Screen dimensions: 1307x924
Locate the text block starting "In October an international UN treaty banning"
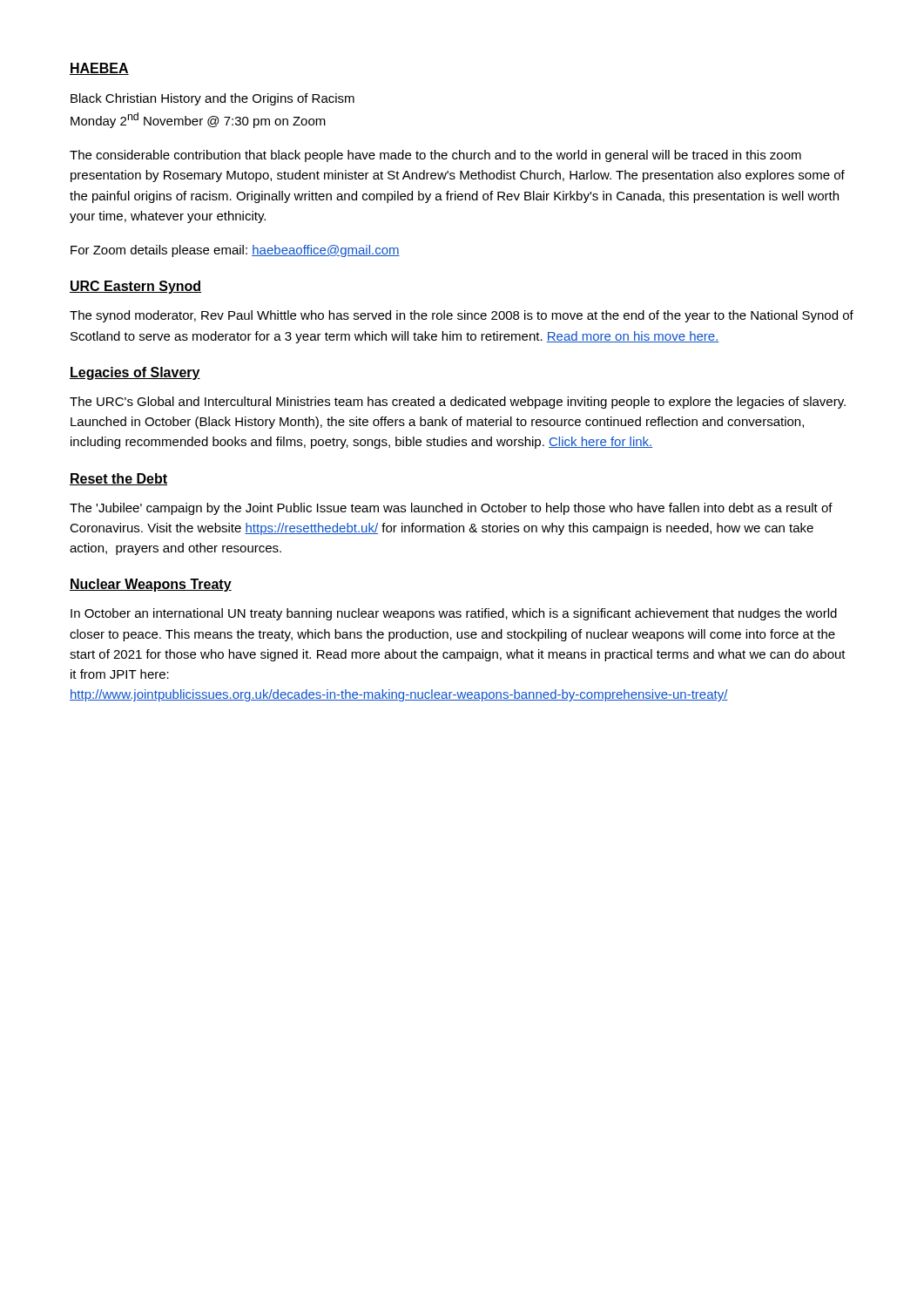coord(457,654)
